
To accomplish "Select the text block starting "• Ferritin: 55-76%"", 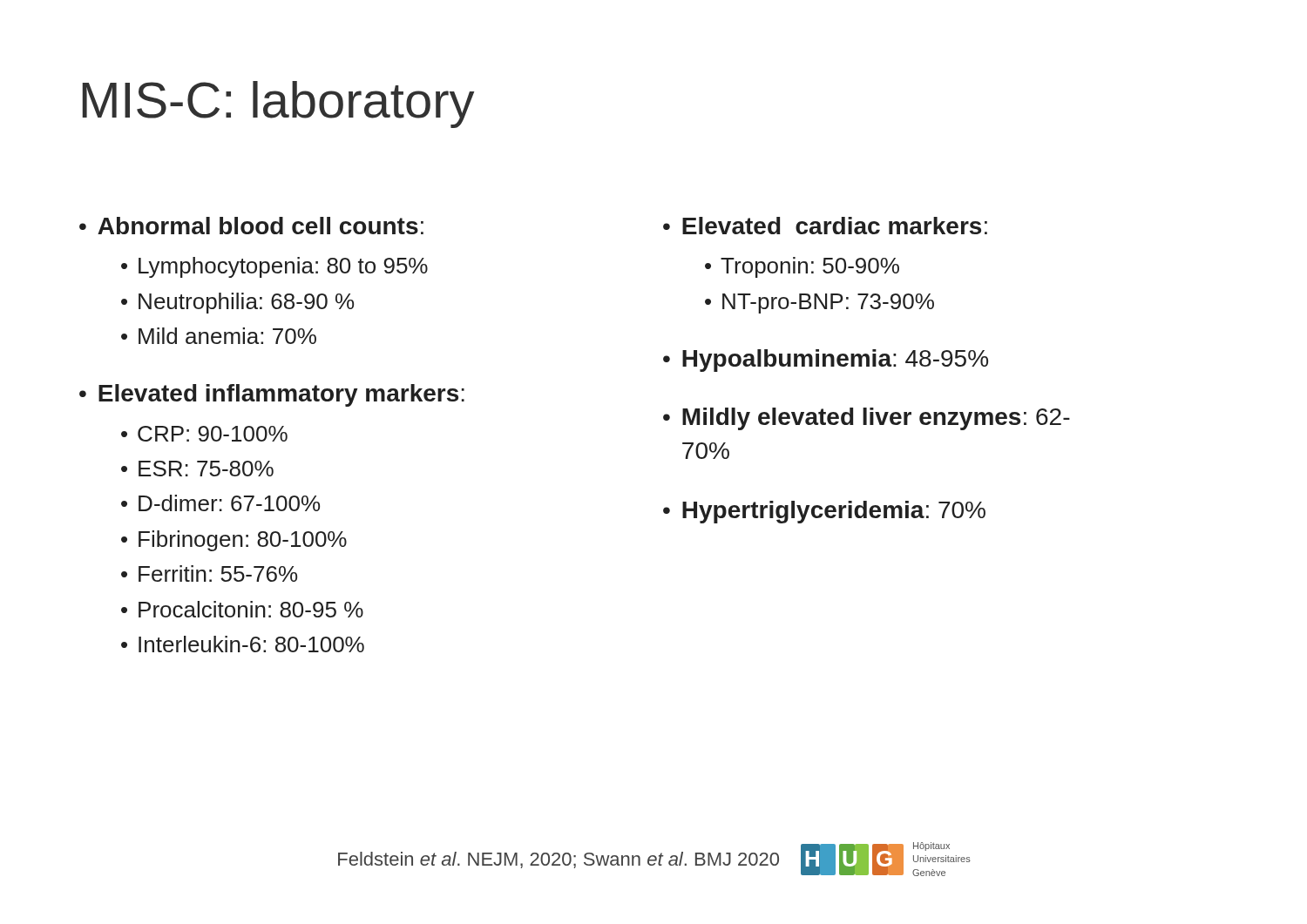I will 209,574.
